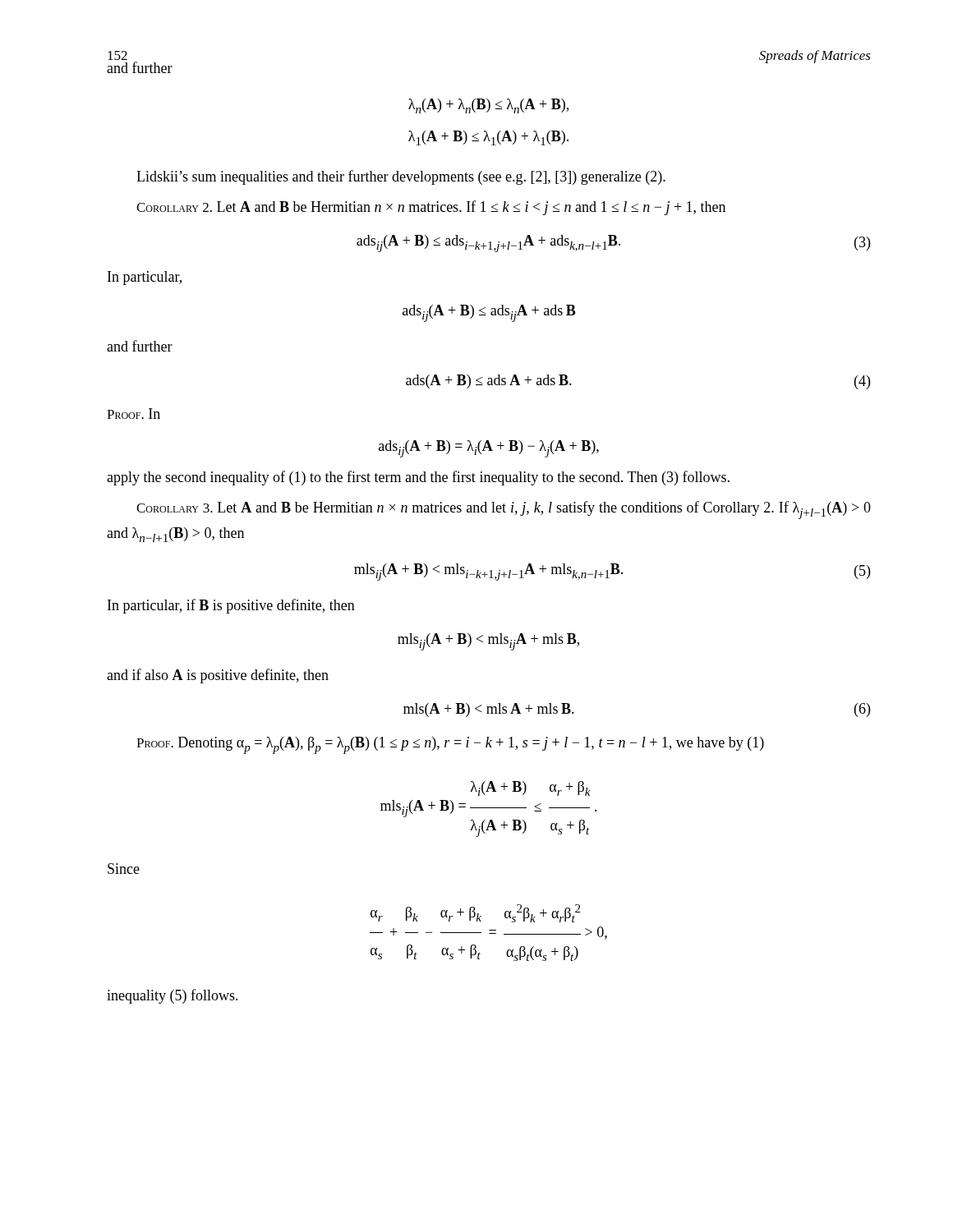Click on the passage starting "adsij(A + B) ≤ adsi−k+1,j+l−1A + adsk,n−l+1B. (3)"
Viewport: 953px width, 1232px height.
click(x=614, y=242)
